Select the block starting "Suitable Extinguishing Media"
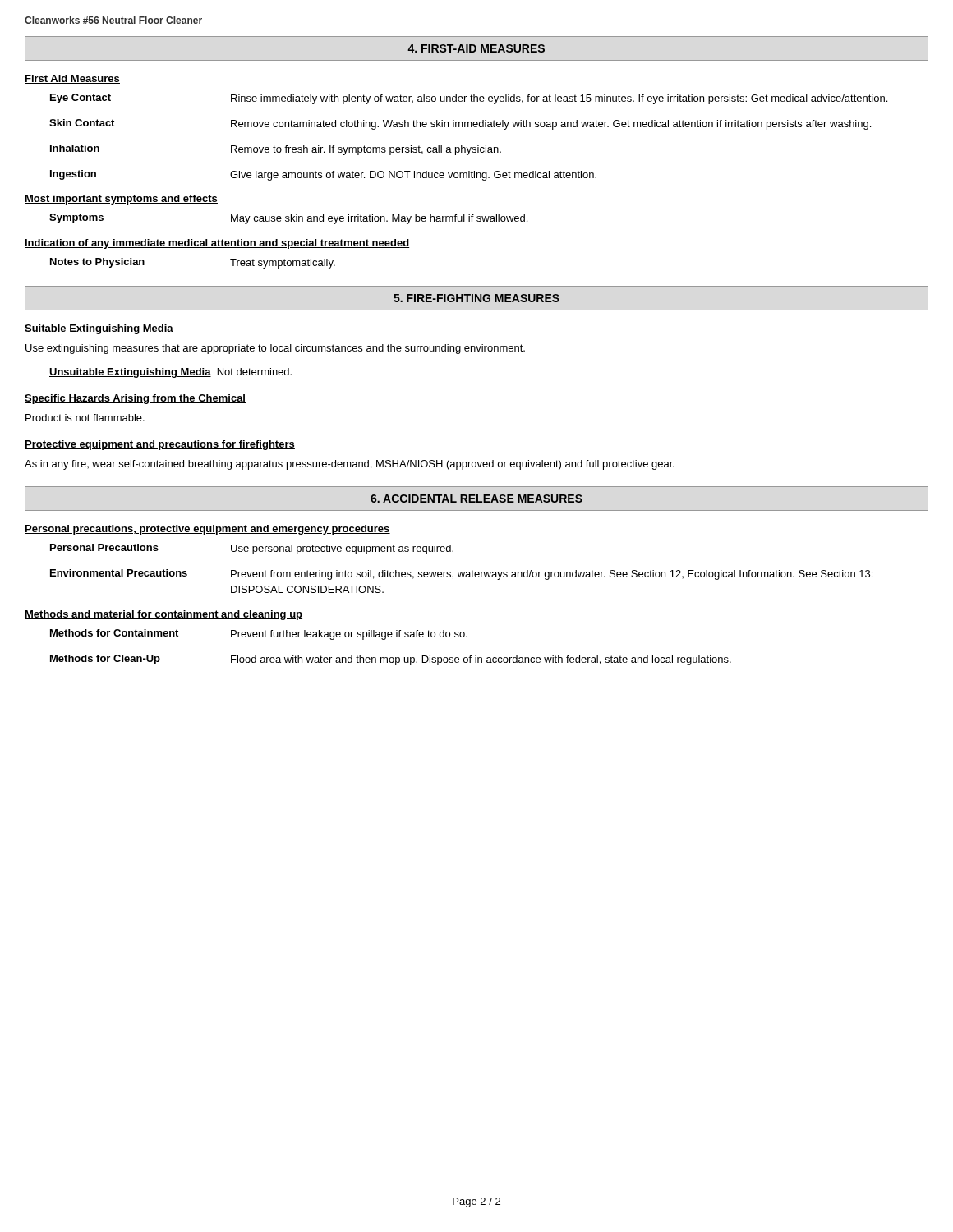953x1232 pixels. (x=99, y=328)
